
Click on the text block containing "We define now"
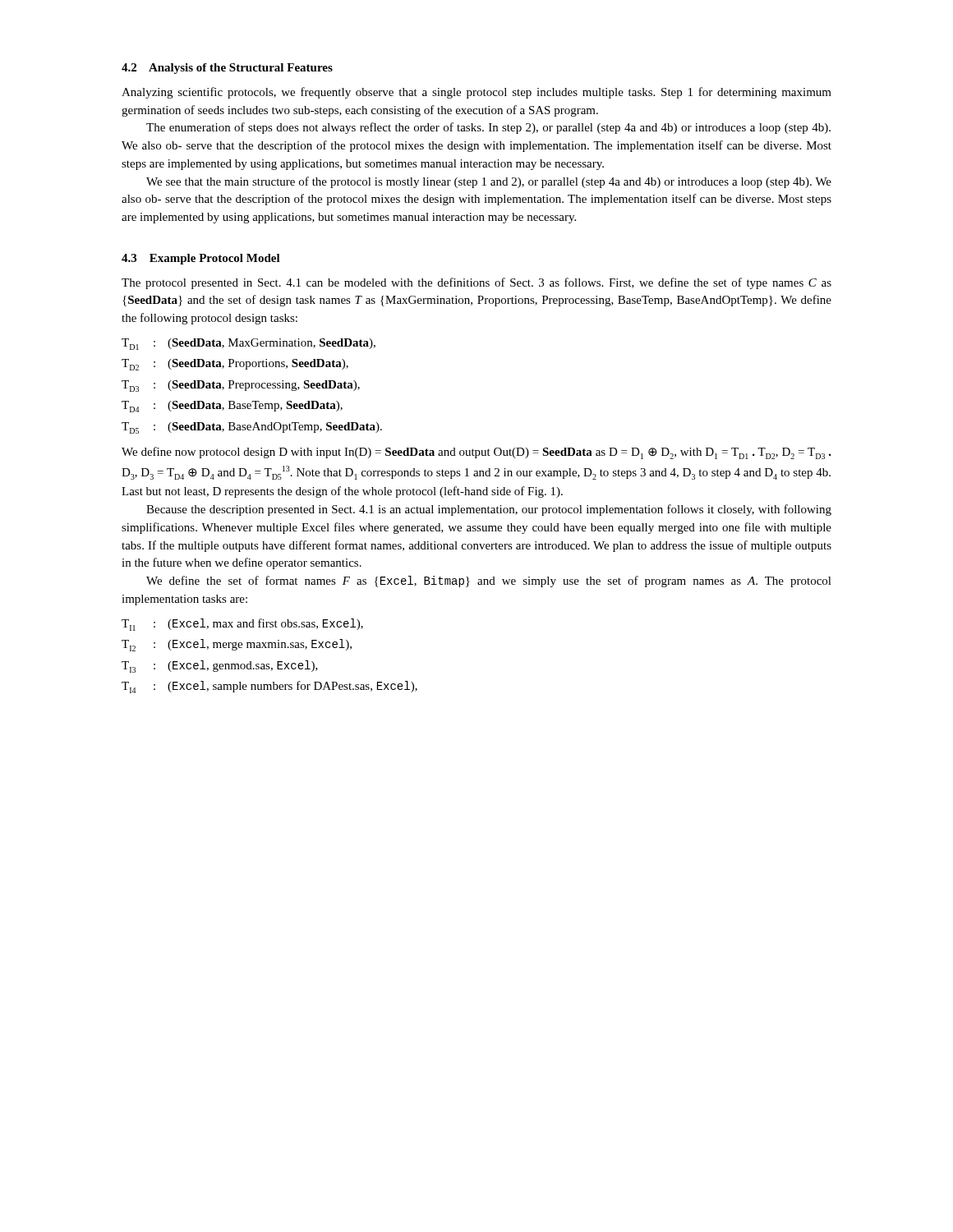click(476, 526)
